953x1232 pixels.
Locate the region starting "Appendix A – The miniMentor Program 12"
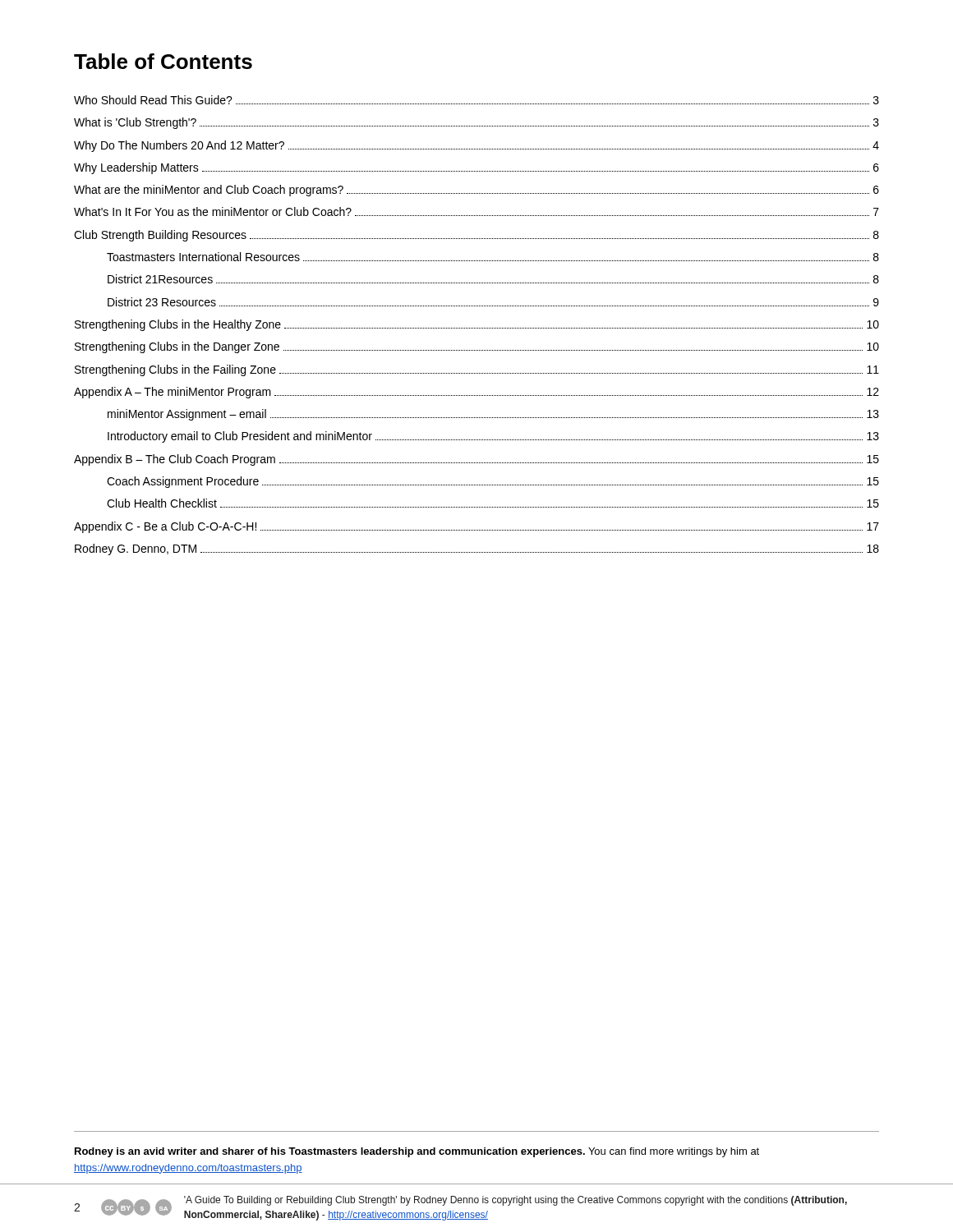pos(476,392)
